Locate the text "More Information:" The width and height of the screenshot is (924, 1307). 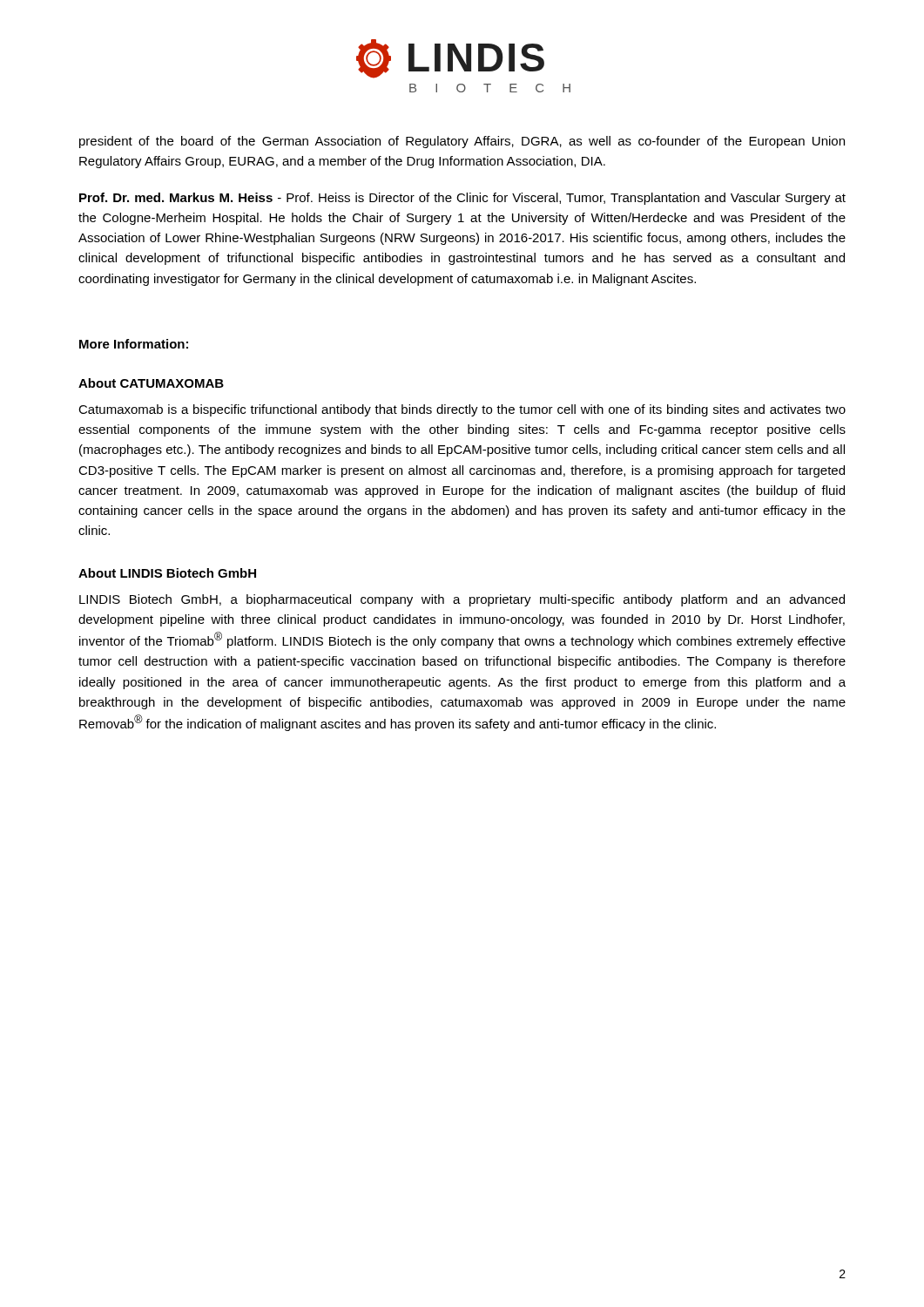pyautogui.click(x=134, y=344)
